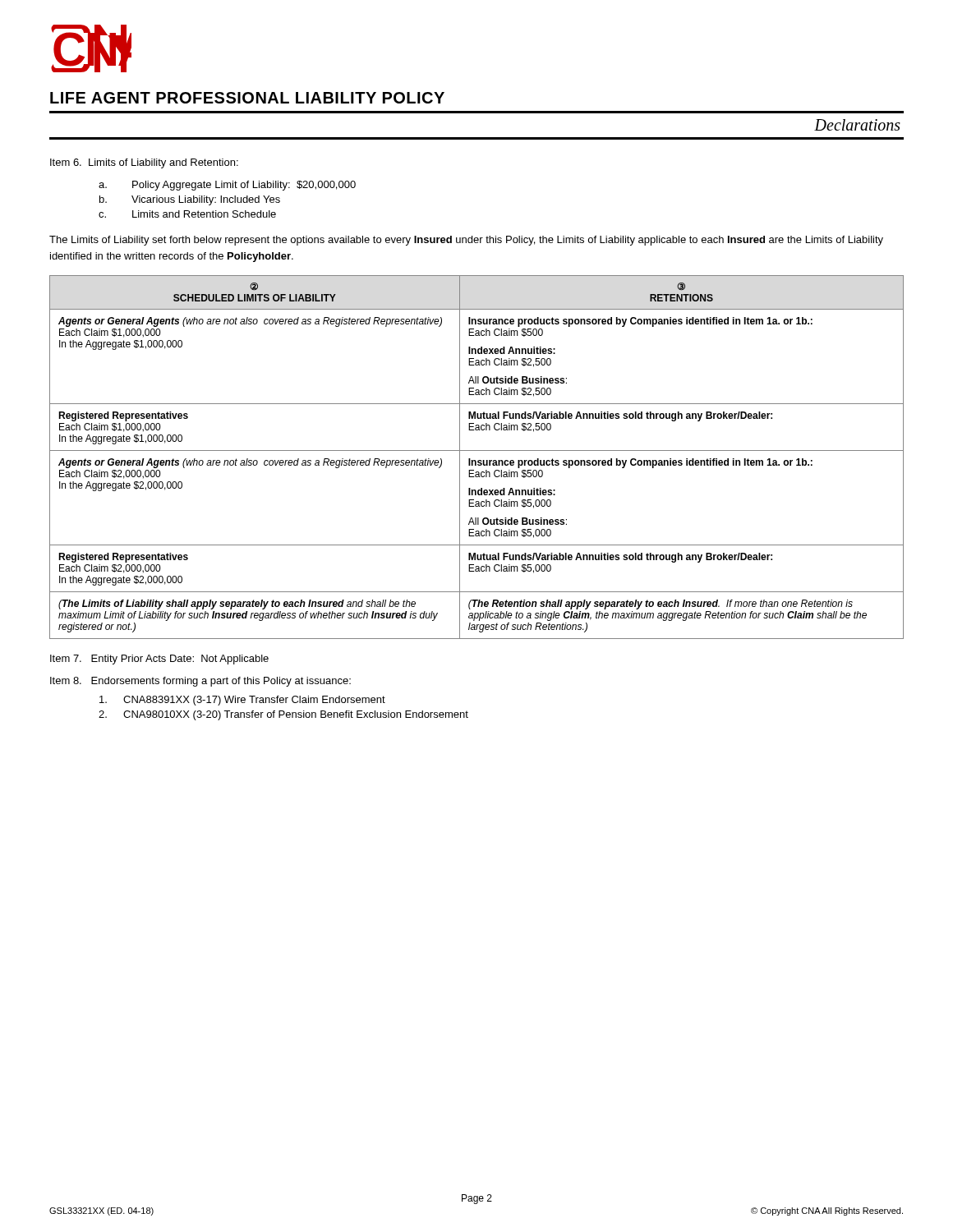Click on the table containing "Agents or General Agents"
The image size is (953, 1232).
click(x=476, y=457)
